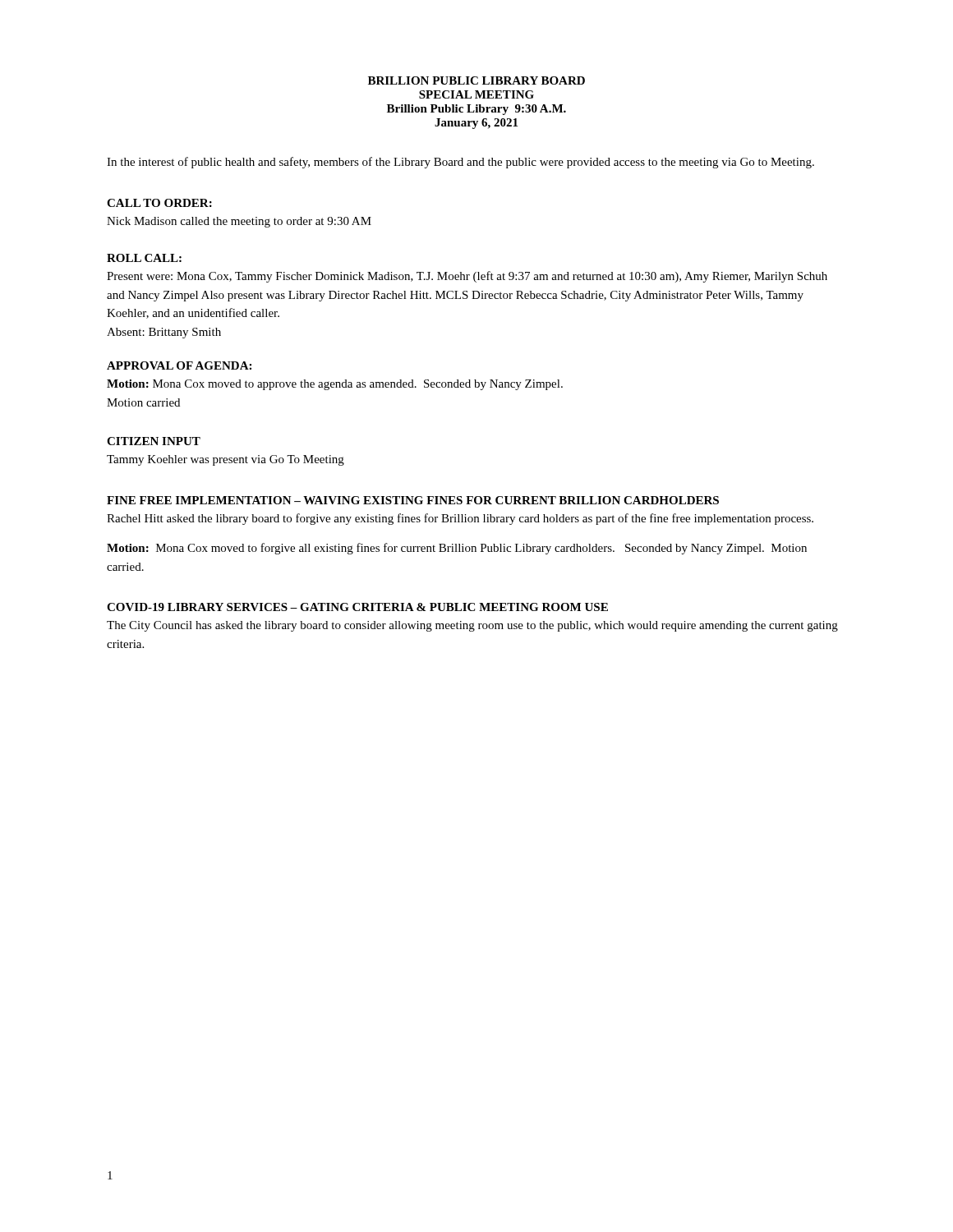Screen dimensions: 1232x953
Task: Select the element starting "COVID-19 LIBRARY SERVICES – GATING CRITERIA"
Action: pos(358,607)
